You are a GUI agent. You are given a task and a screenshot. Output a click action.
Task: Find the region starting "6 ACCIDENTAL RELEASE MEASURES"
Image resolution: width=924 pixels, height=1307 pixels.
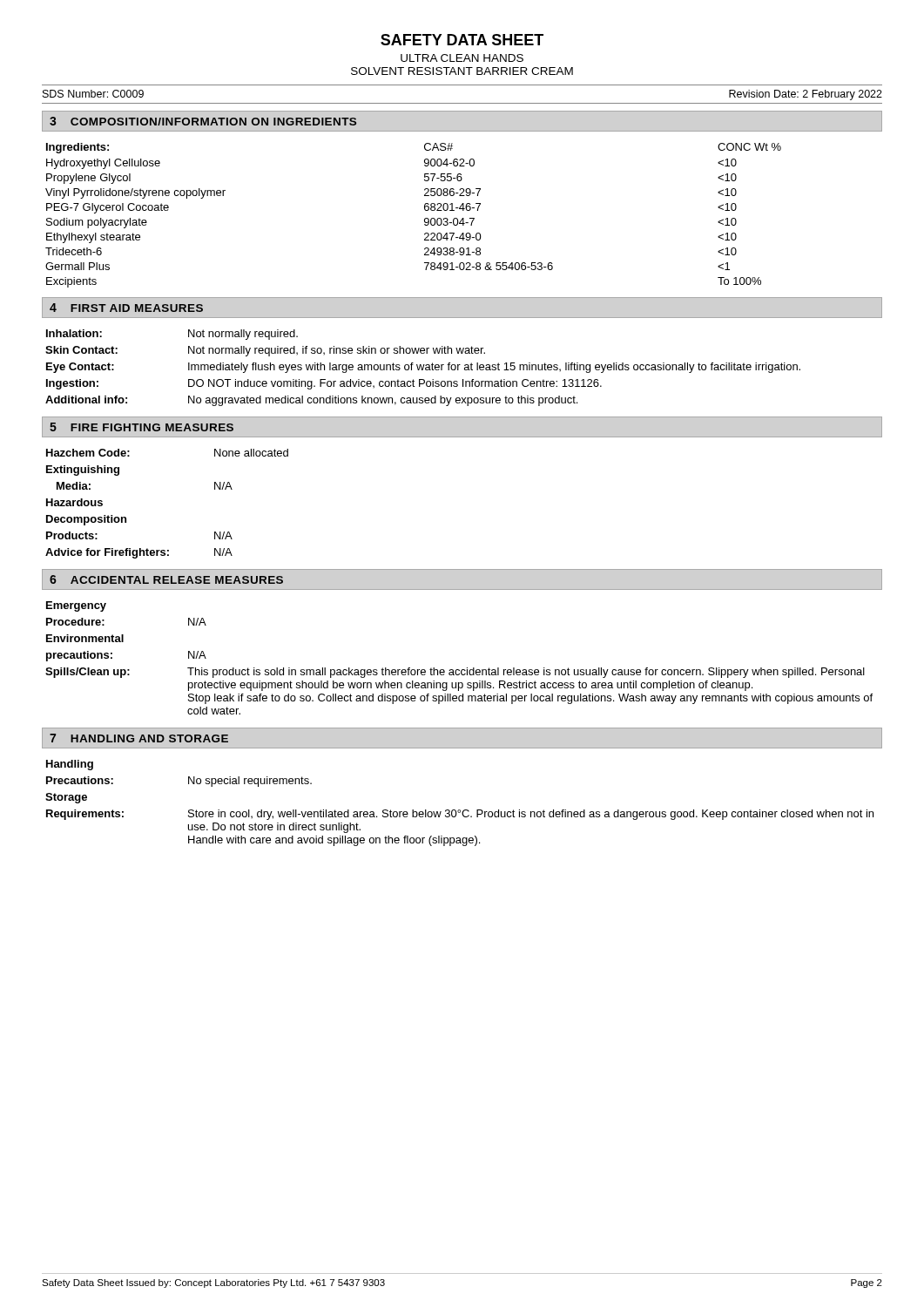[x=167, y=579]
